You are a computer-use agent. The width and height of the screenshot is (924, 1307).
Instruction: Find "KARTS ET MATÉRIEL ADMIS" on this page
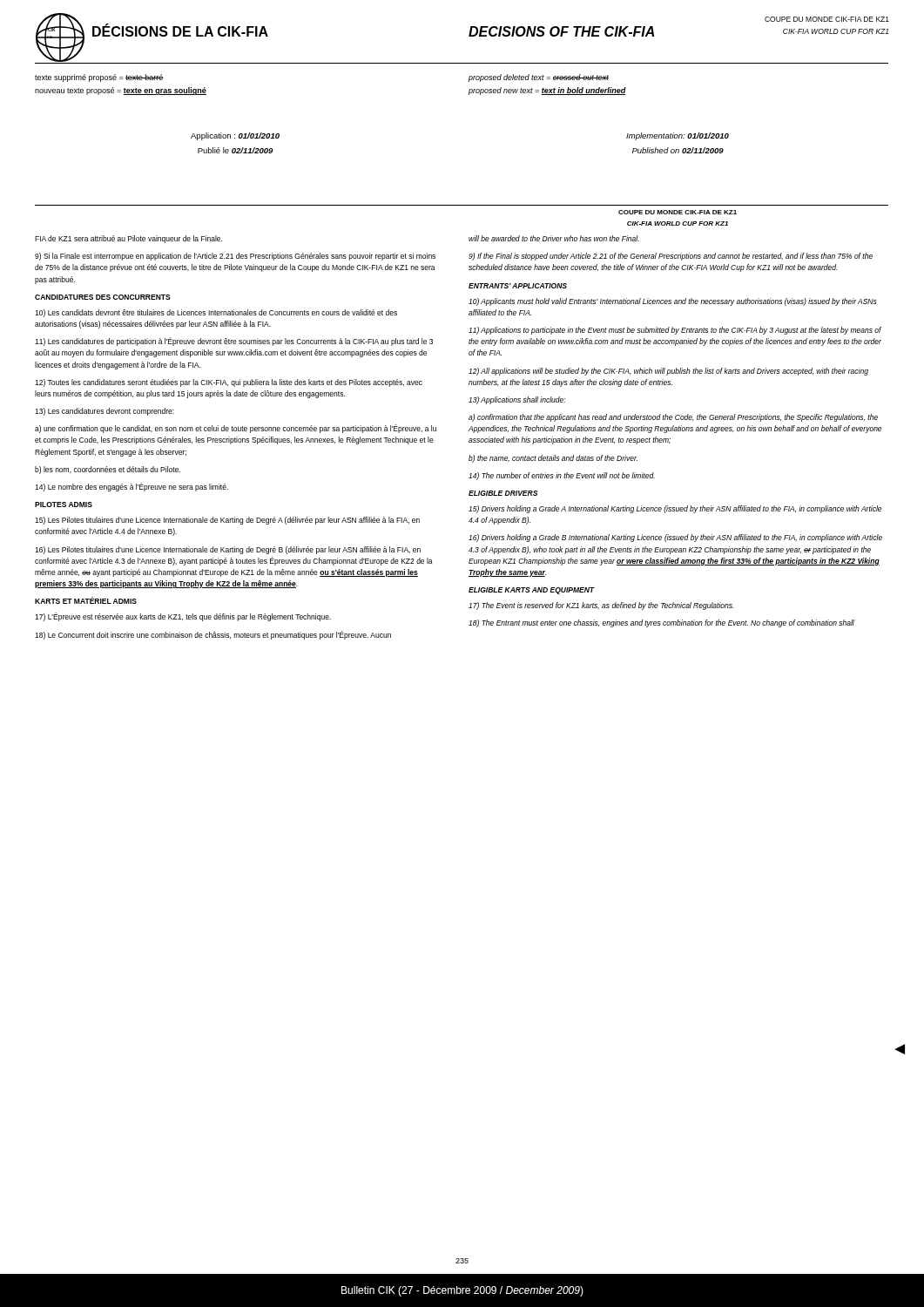click(86, 601)
